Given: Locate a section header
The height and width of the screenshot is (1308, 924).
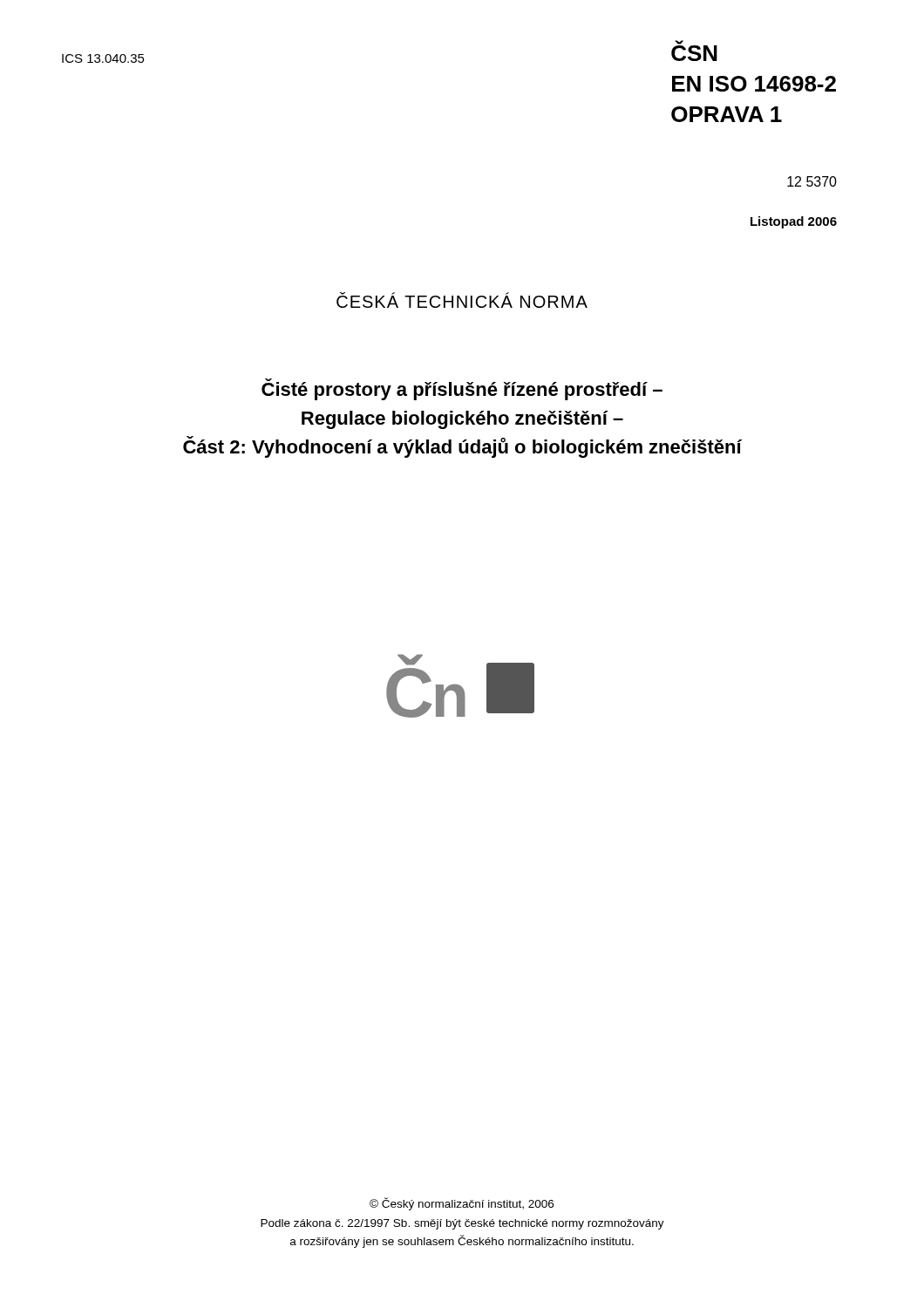Looking at the screenshot, I should 462,302.
